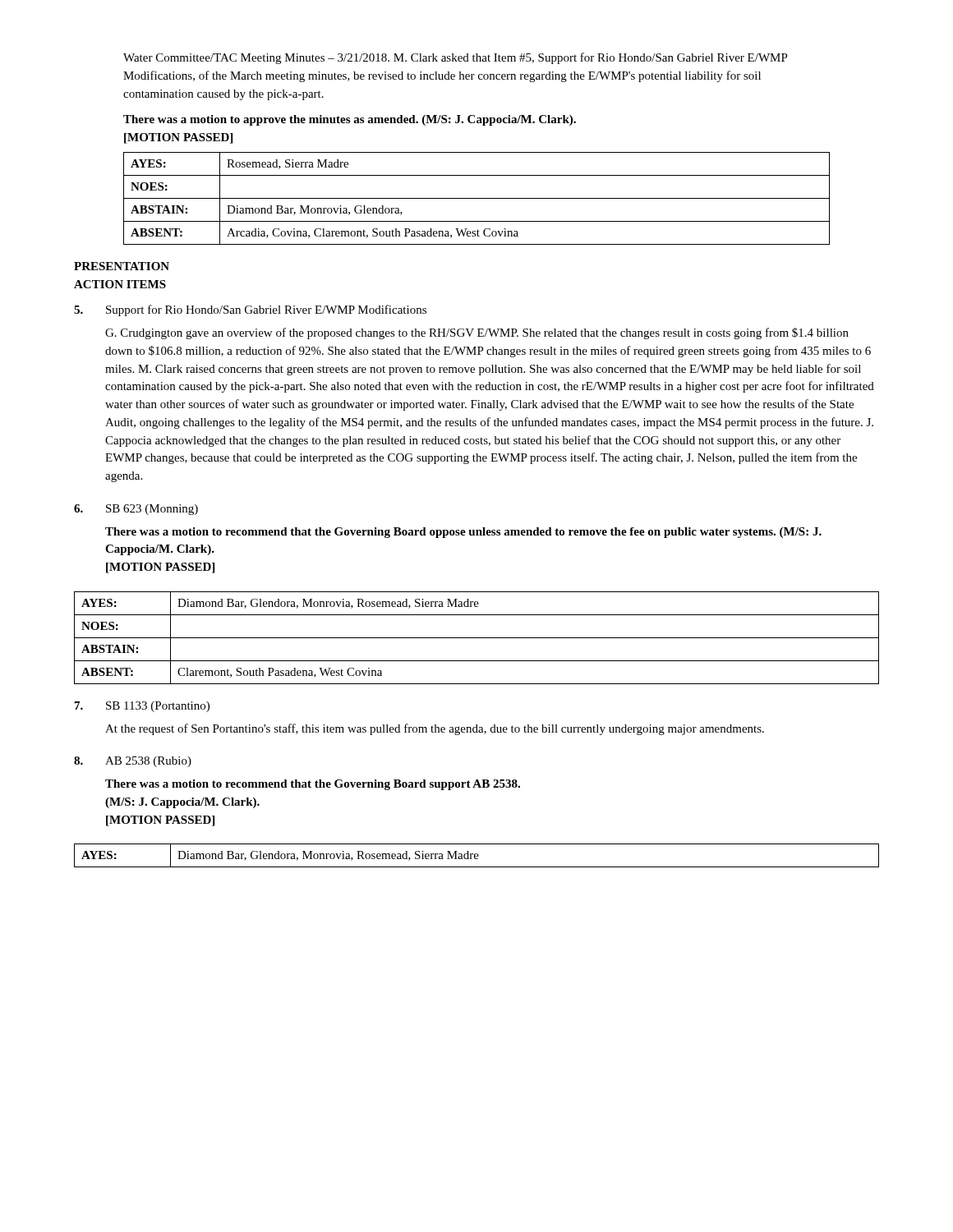The height and width of the screenshot is (1232, 953).
Task: Find the list item that reads "5. Support for Rio Hondo/San Gabriel River E/WMP"
Action: (x=476, y=397)
